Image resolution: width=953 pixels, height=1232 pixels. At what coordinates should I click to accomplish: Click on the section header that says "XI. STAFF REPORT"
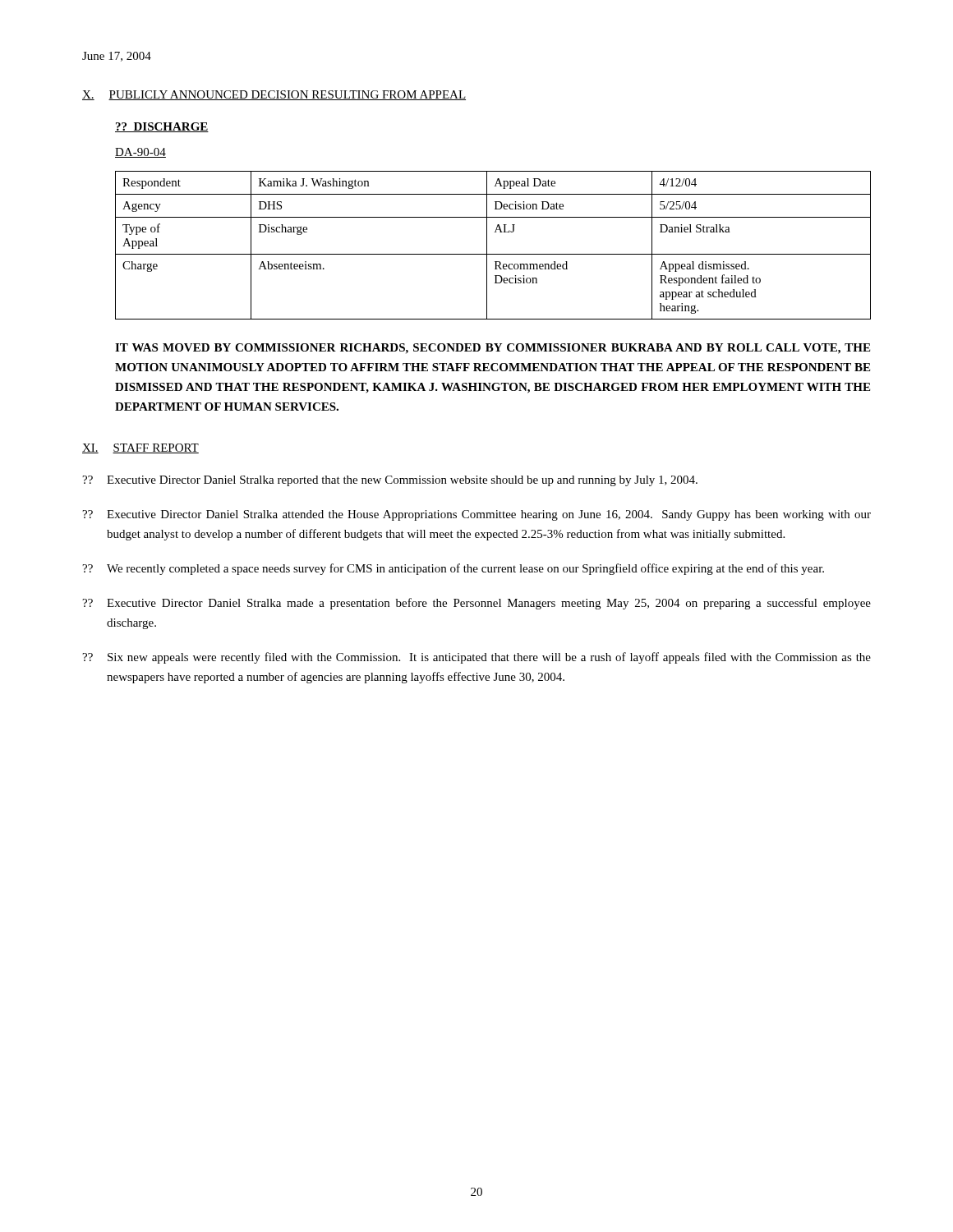click(x=140, y=448)
